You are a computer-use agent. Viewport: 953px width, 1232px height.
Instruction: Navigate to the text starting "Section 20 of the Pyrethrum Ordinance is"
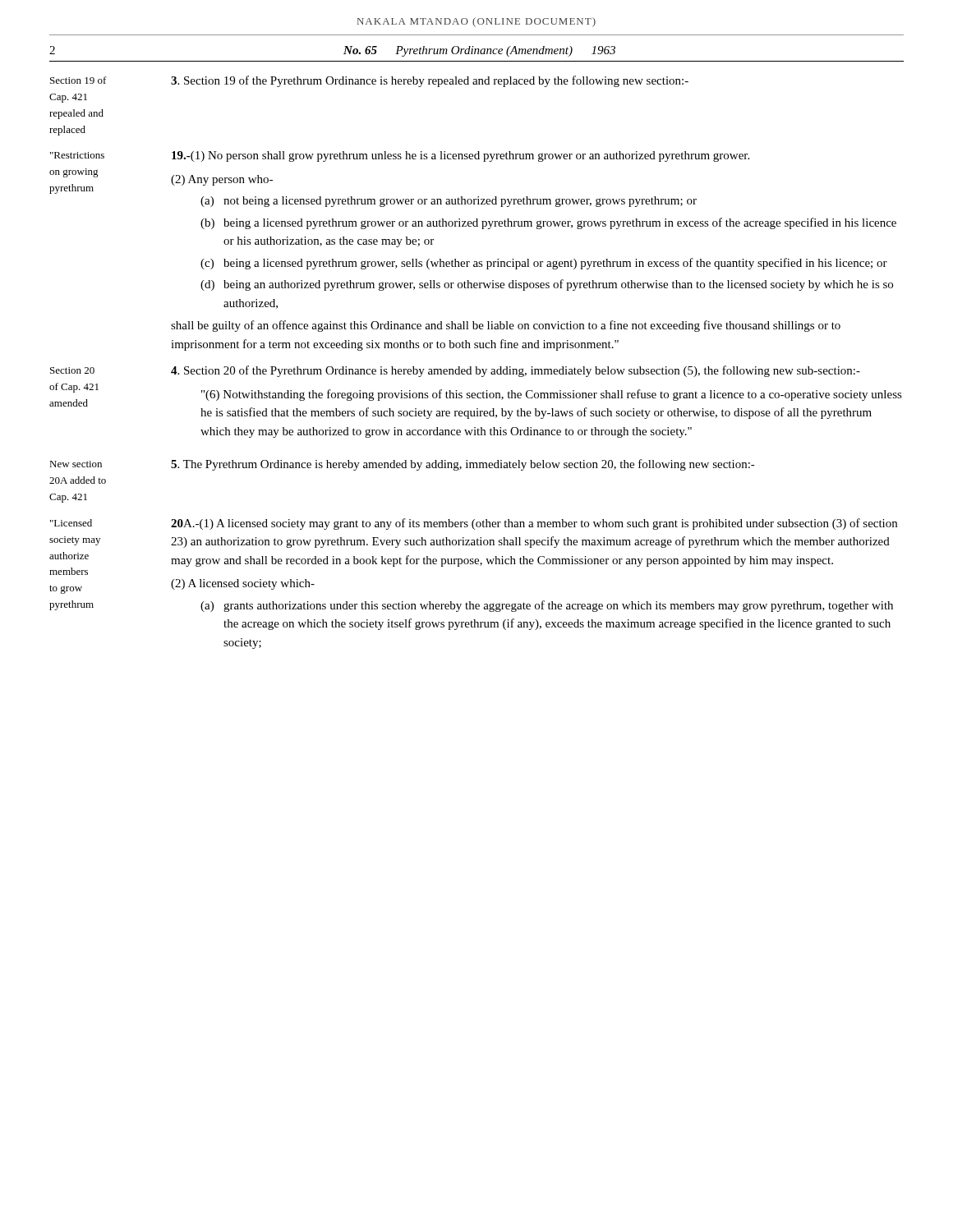pos(516,371)
